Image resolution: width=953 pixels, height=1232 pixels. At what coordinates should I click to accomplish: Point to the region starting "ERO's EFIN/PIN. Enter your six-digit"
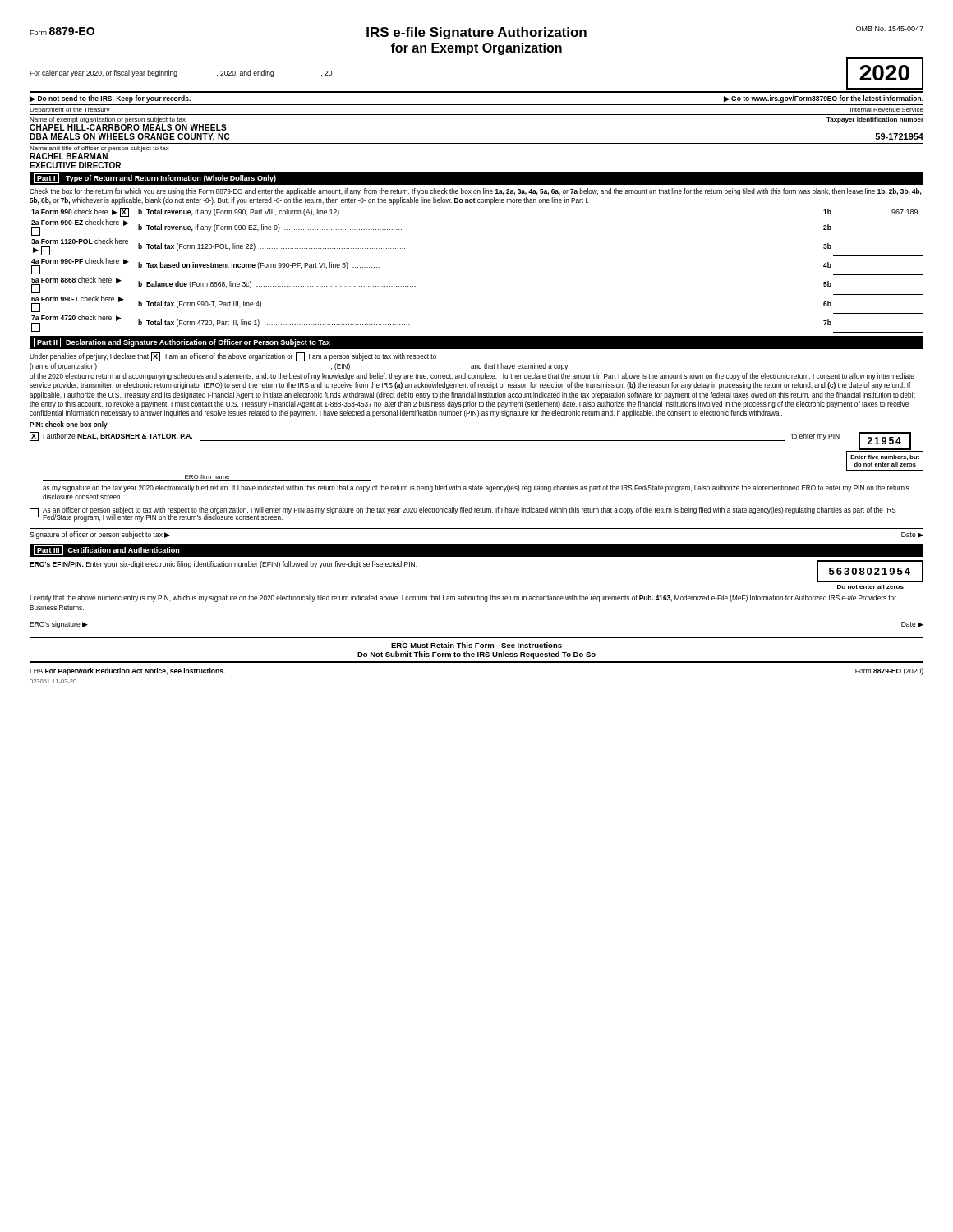[223, 565]
